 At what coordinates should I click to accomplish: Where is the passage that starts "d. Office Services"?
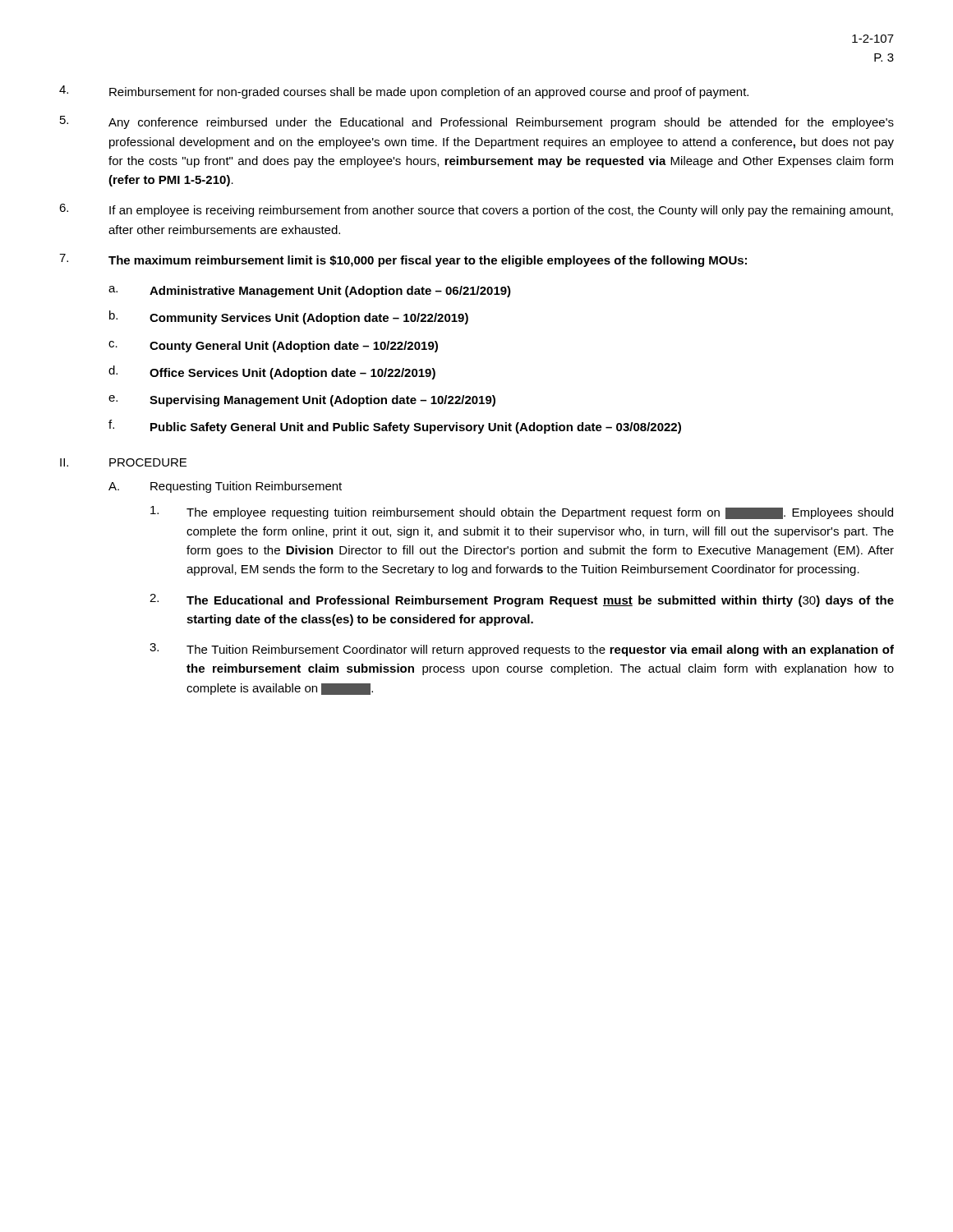point(272,372)
